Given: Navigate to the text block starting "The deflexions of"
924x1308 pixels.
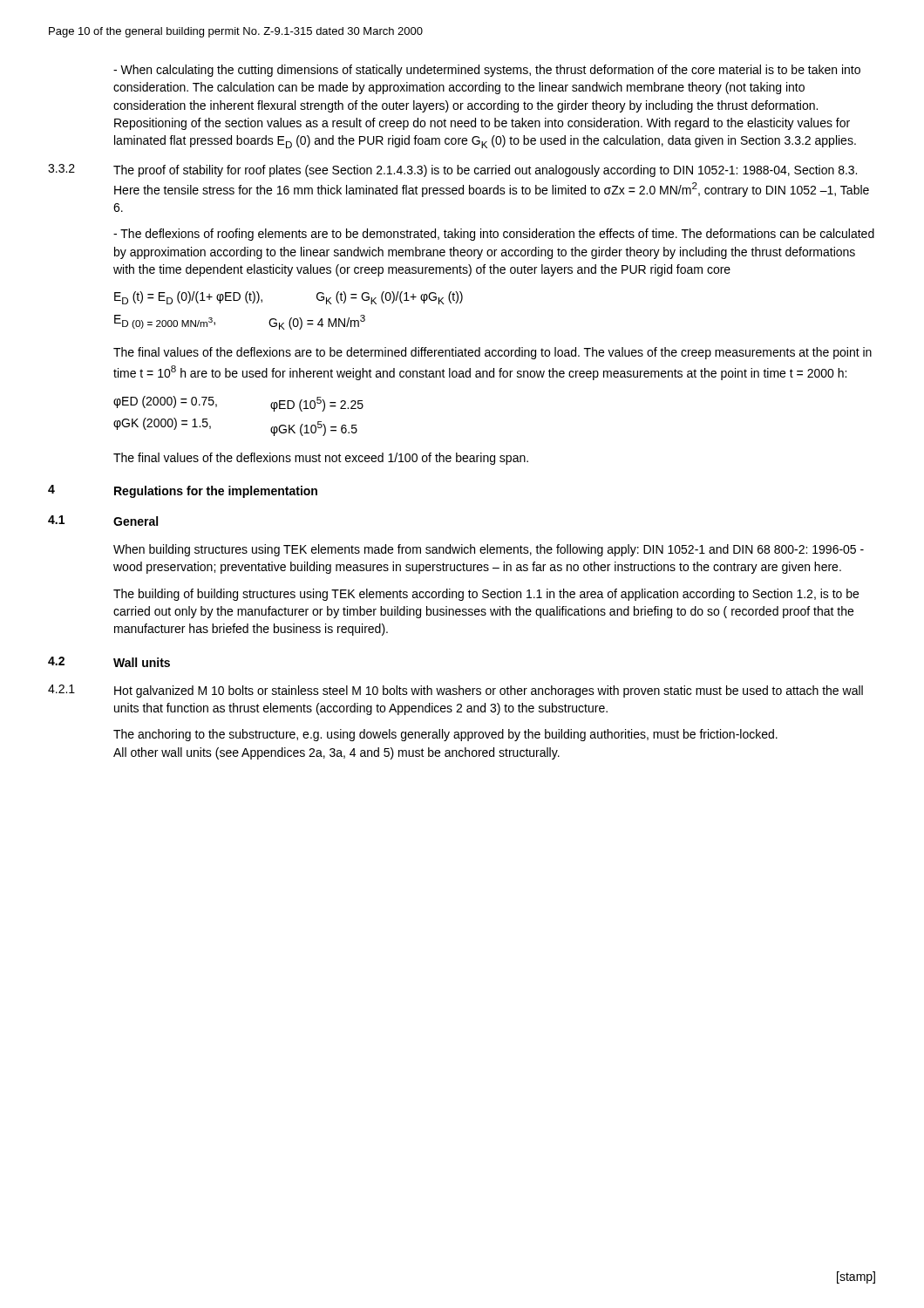Looking at the screenshot, I should (494, 252).
